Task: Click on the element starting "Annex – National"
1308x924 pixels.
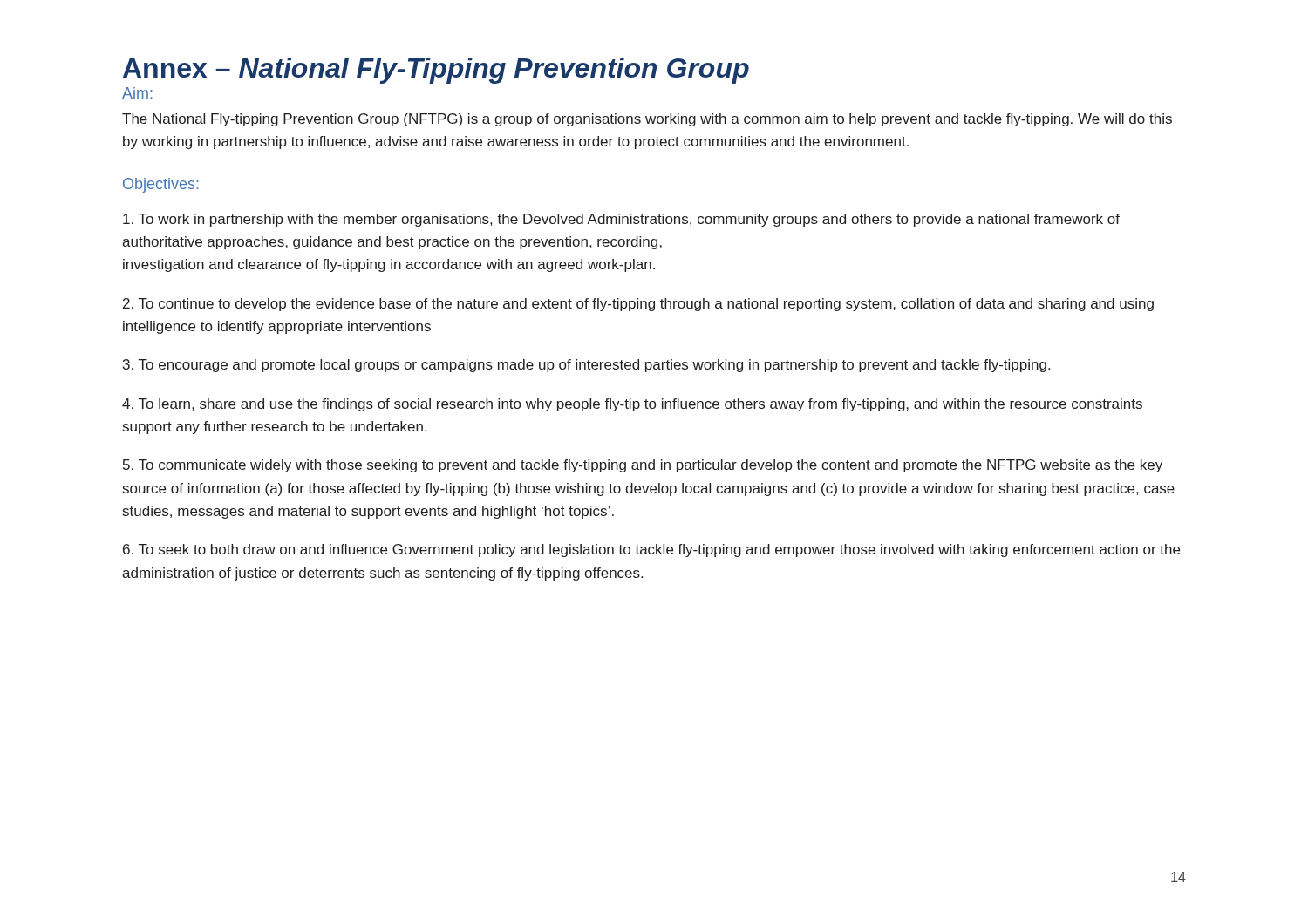Action: (x=436, y=68)
